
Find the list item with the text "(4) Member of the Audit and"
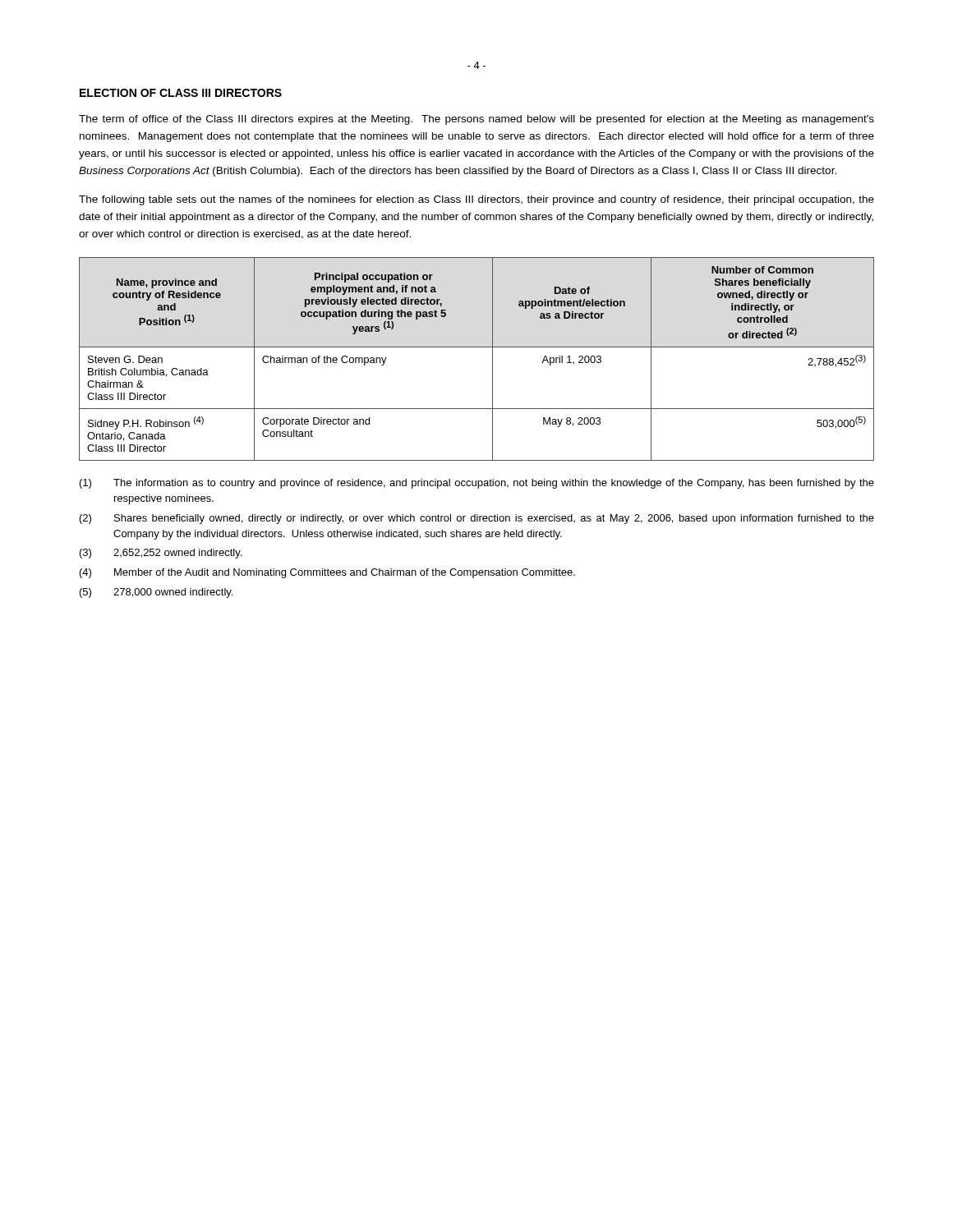(x=476, y=573)
